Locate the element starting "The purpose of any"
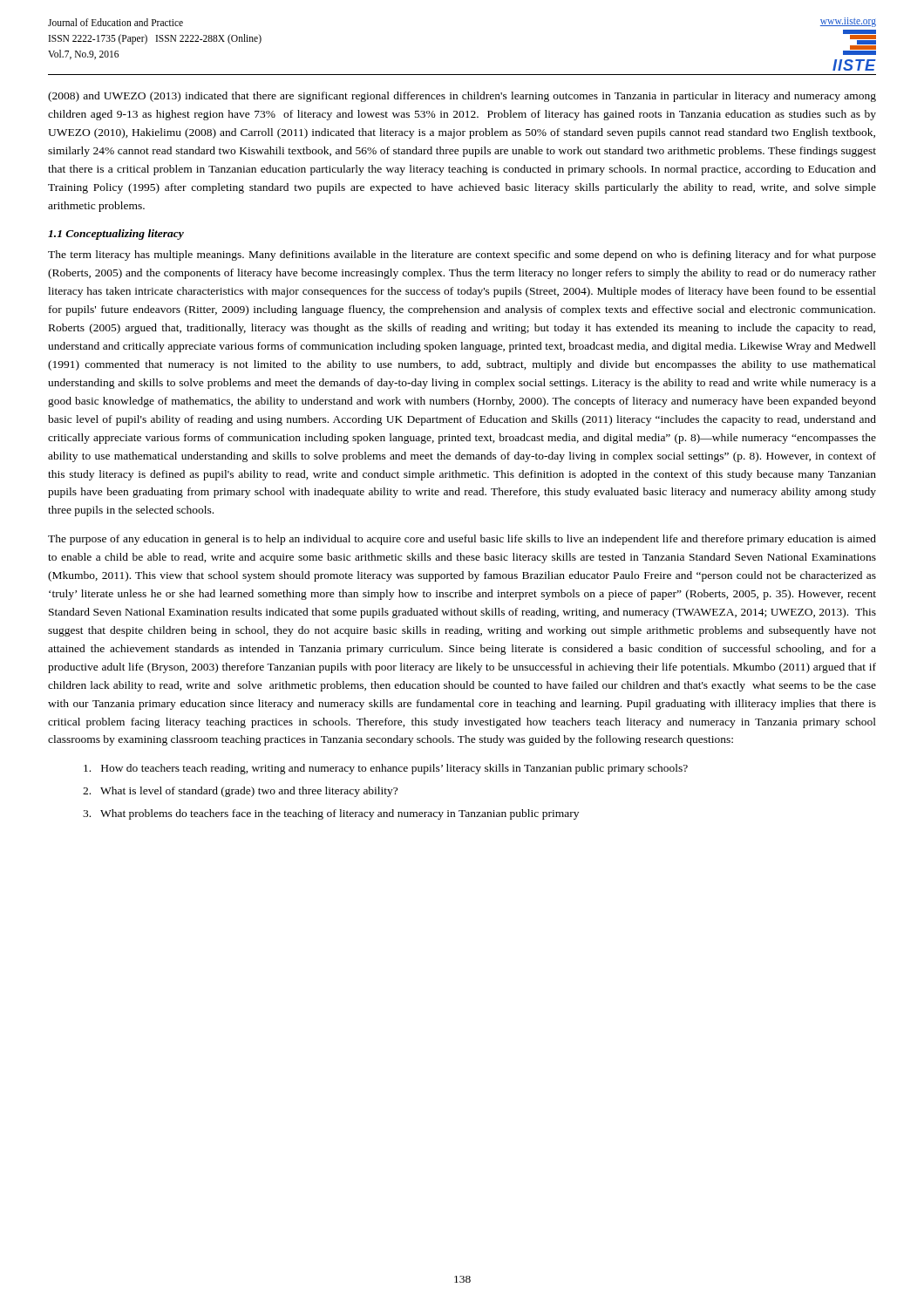 (462, 639)
